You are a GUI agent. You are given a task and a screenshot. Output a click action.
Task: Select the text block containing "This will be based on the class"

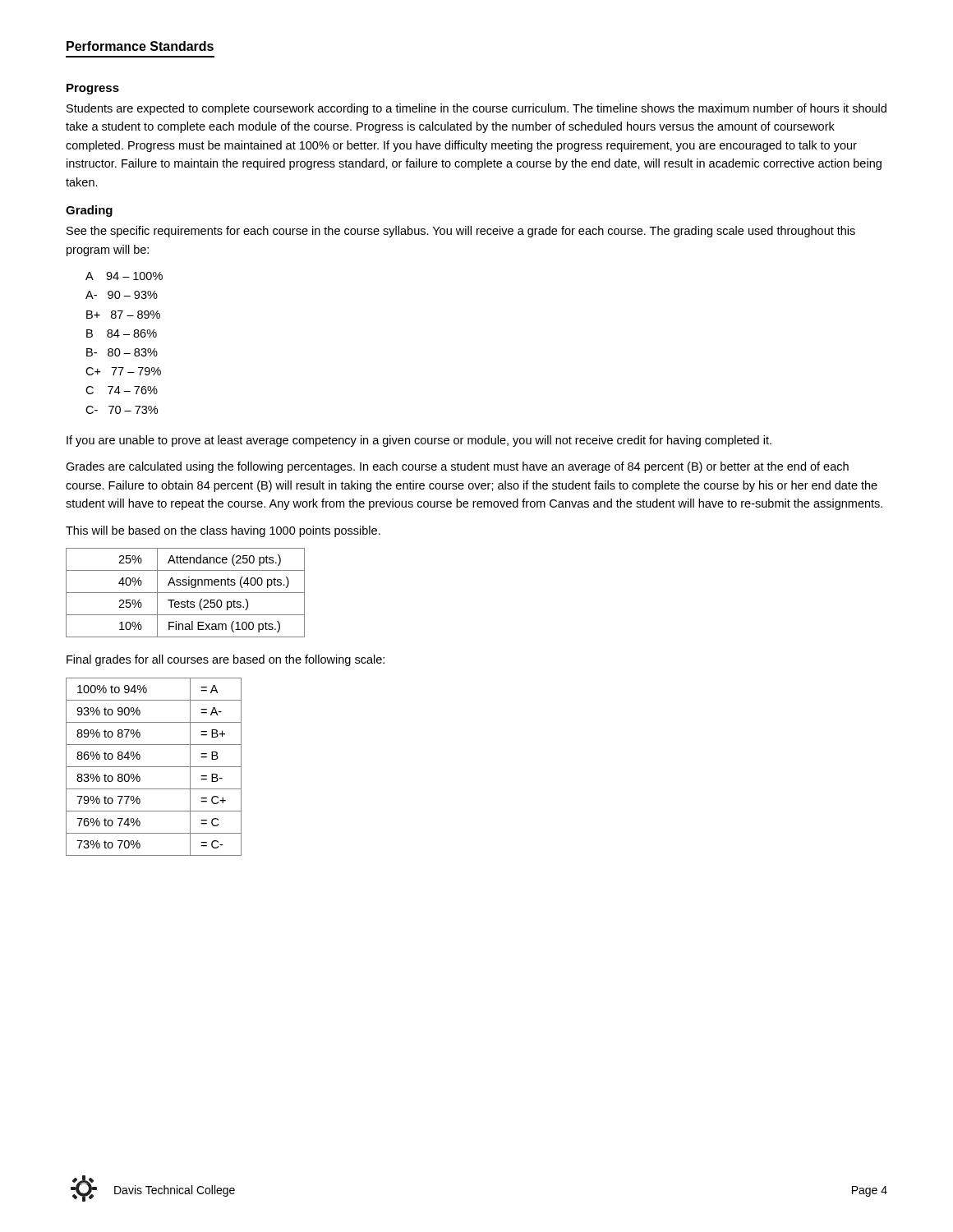tap(223, 530)
